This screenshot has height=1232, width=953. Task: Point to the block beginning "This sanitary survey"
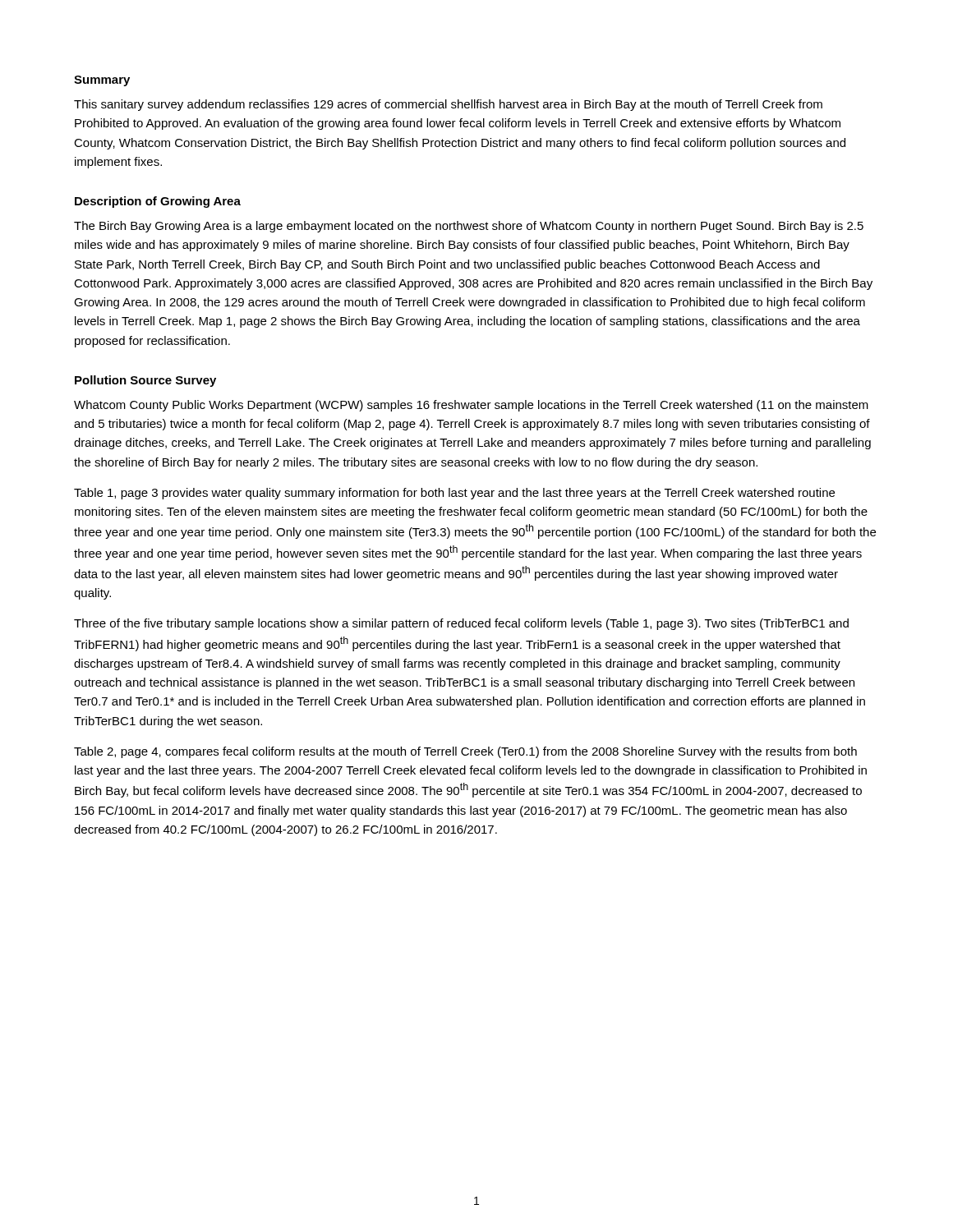(x=460, y=133)
